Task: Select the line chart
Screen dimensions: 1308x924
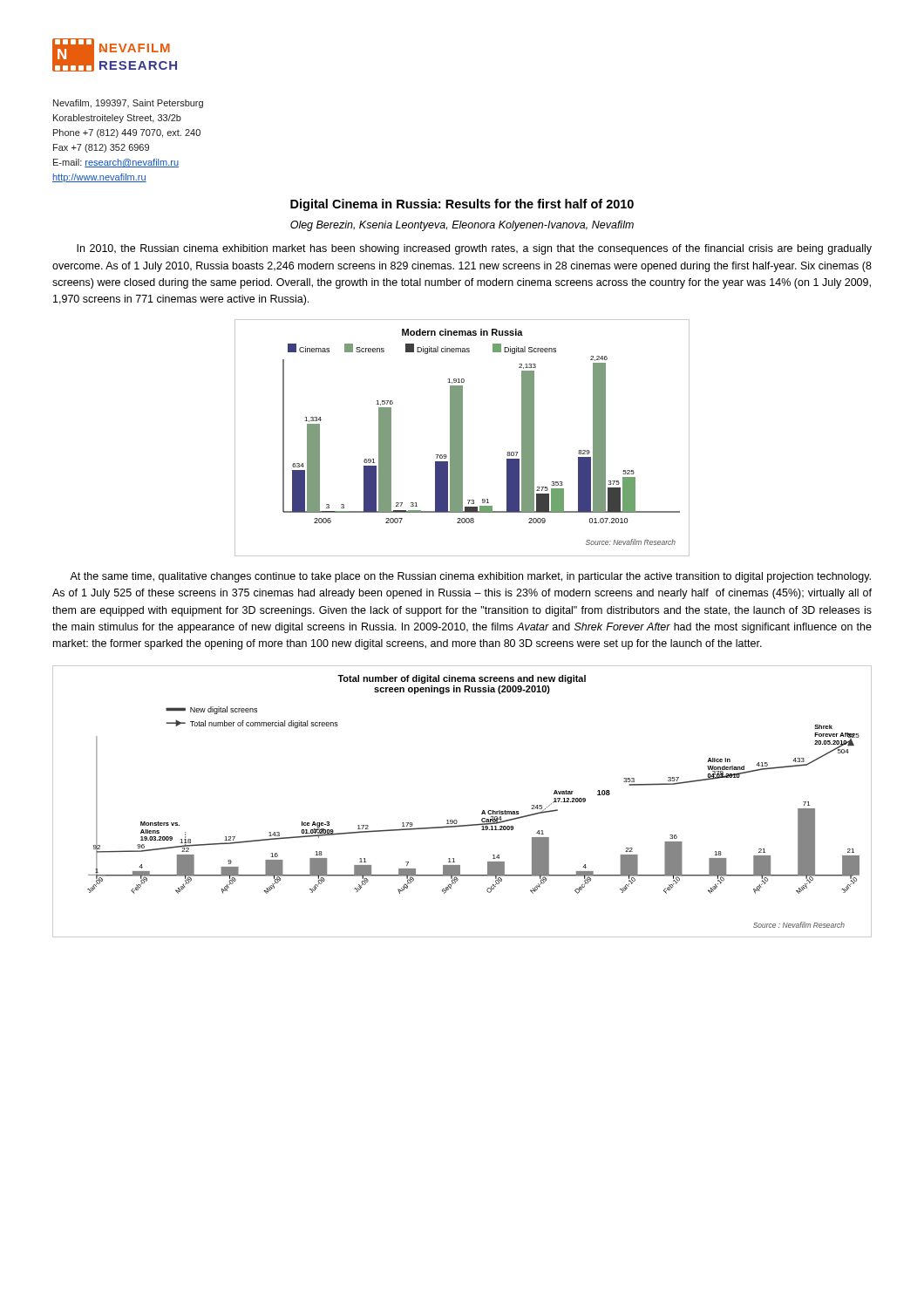Action: (x=462, y=801)
